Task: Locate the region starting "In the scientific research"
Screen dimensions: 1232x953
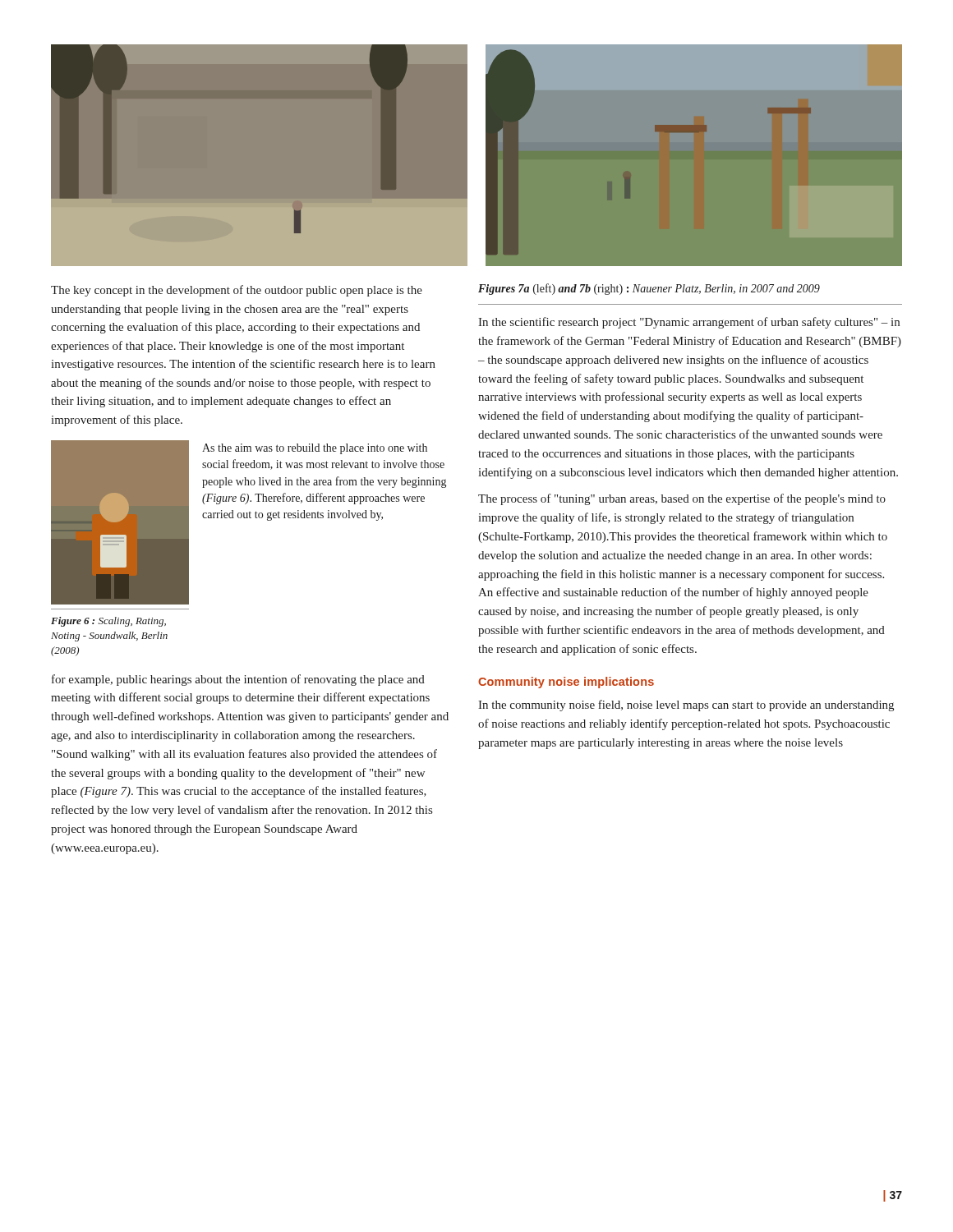Action: pos(690,486)
